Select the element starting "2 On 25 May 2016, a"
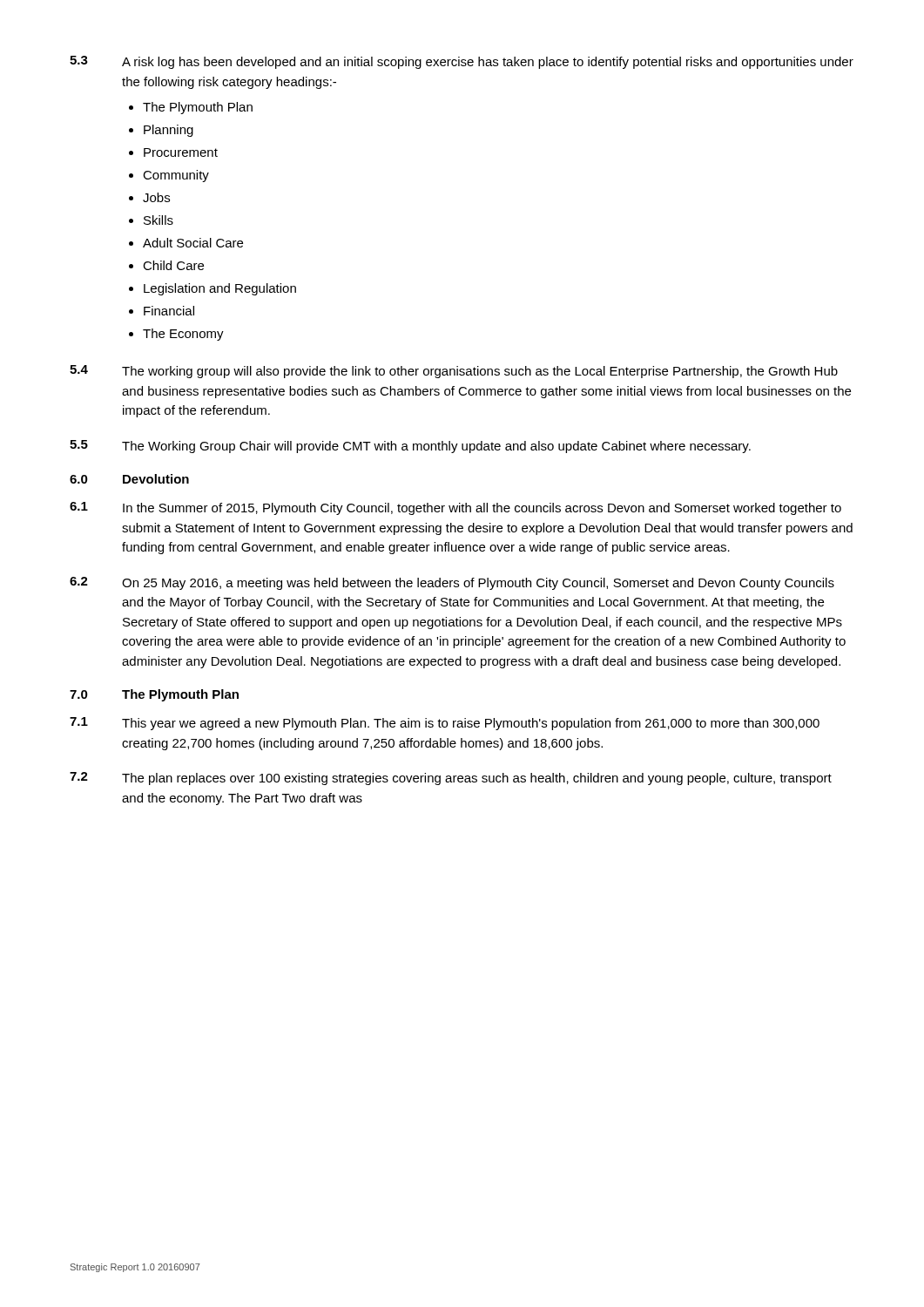This screenshot has height=1307, width=924. pyautogui.click(x=462, y=622)
